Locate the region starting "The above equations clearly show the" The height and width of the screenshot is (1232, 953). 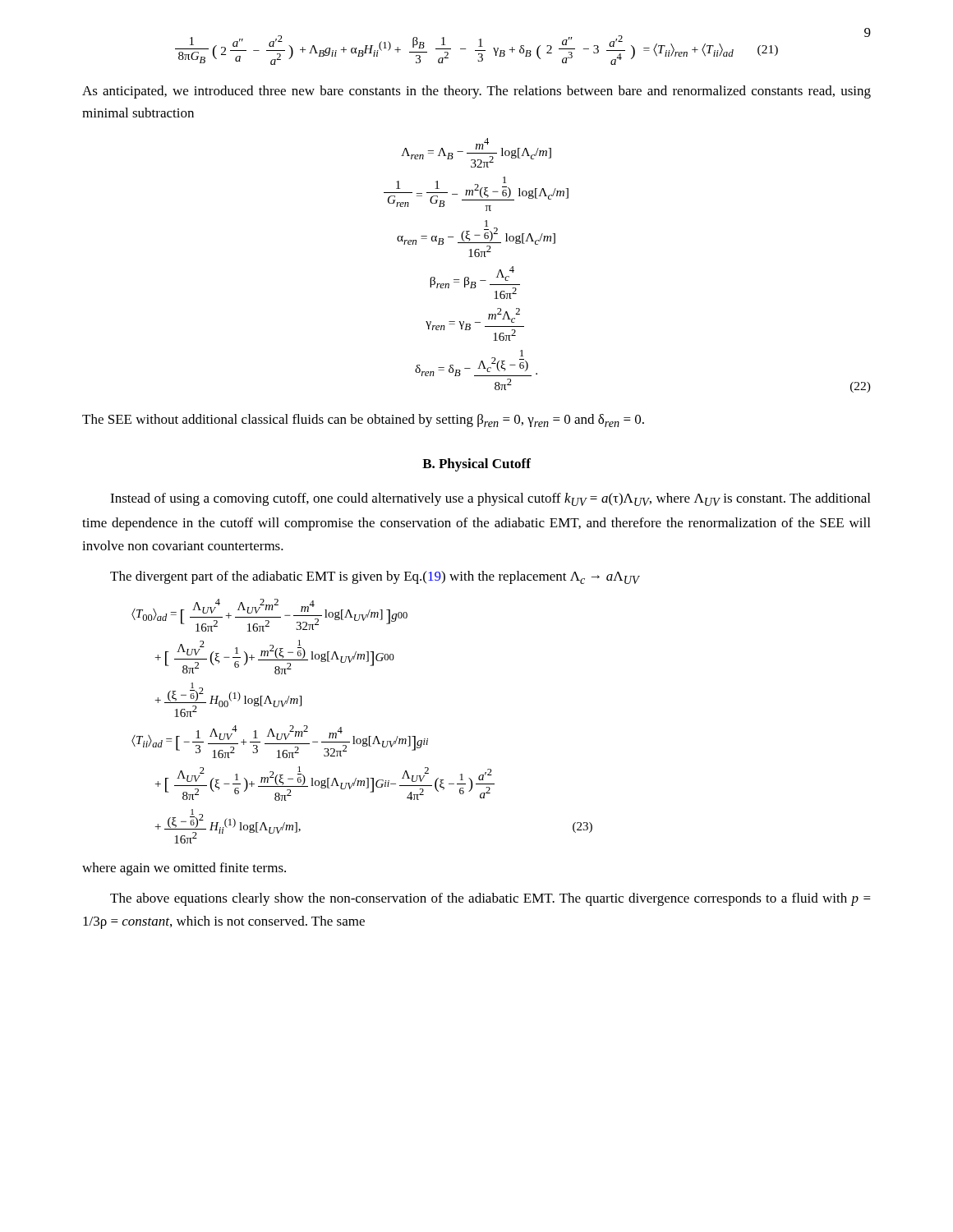[x=476, y=910]
